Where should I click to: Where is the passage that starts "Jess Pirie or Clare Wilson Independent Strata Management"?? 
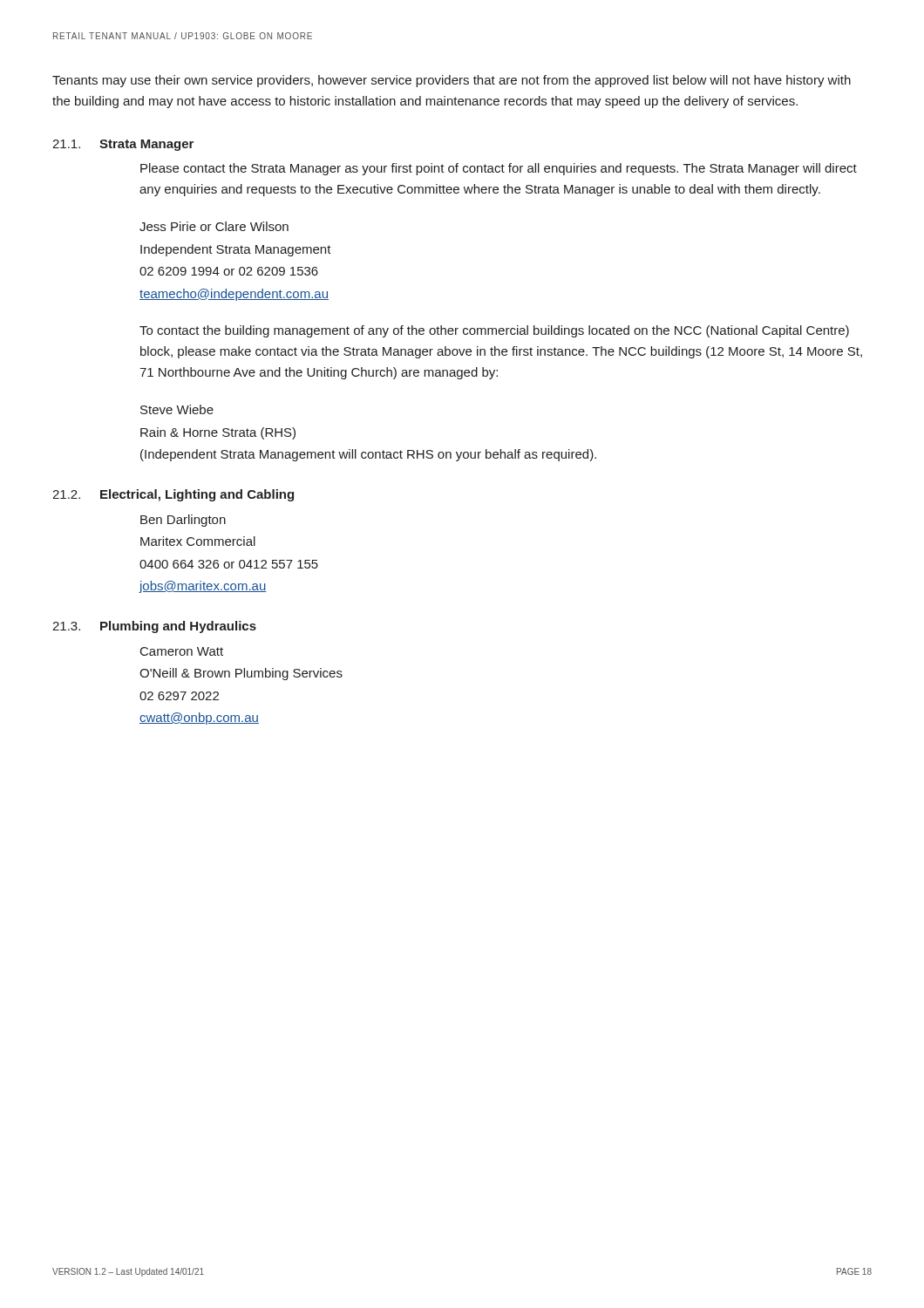pyautogui.click(x=235, y=260)
